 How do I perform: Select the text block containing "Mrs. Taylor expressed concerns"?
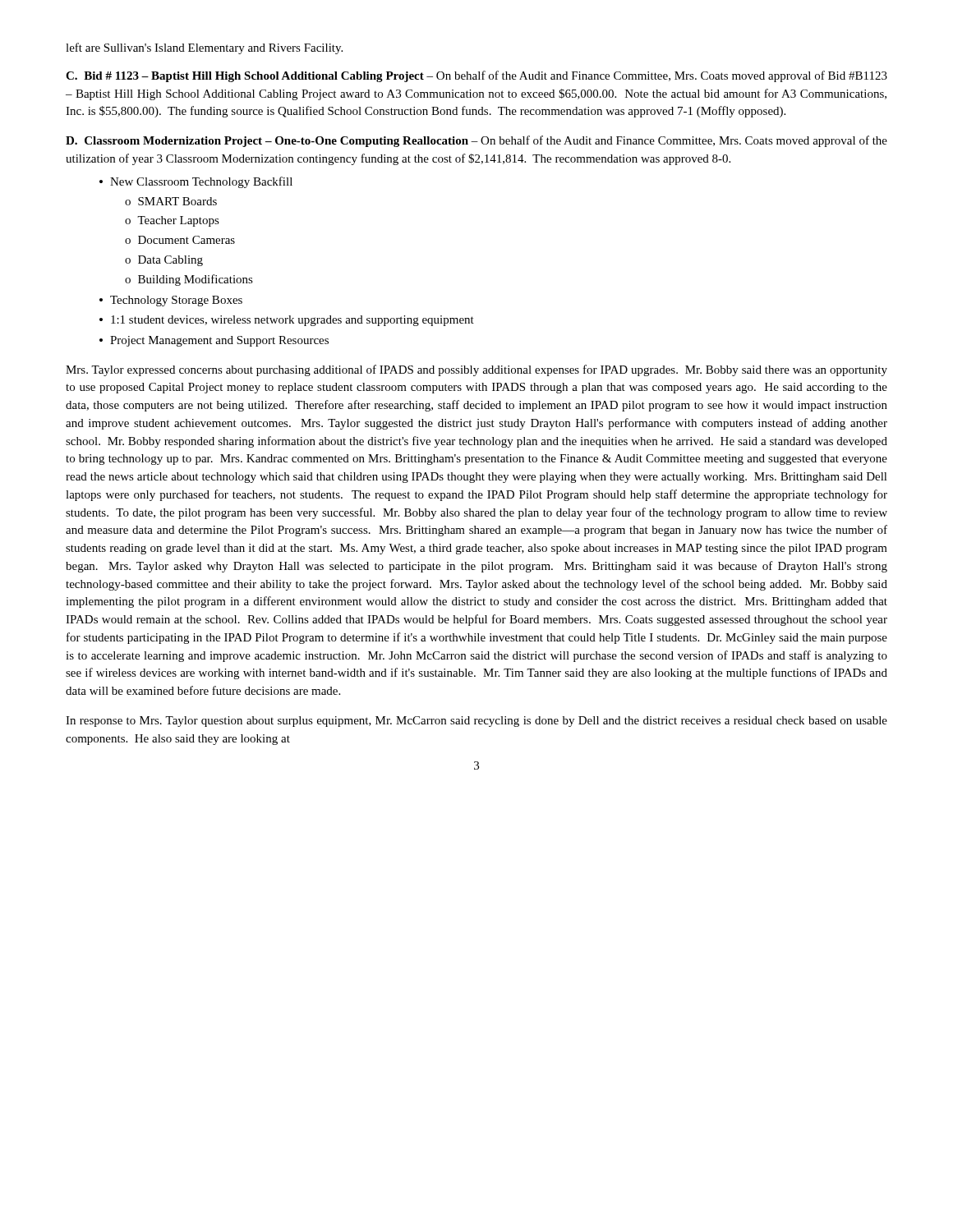coord(476,530)
